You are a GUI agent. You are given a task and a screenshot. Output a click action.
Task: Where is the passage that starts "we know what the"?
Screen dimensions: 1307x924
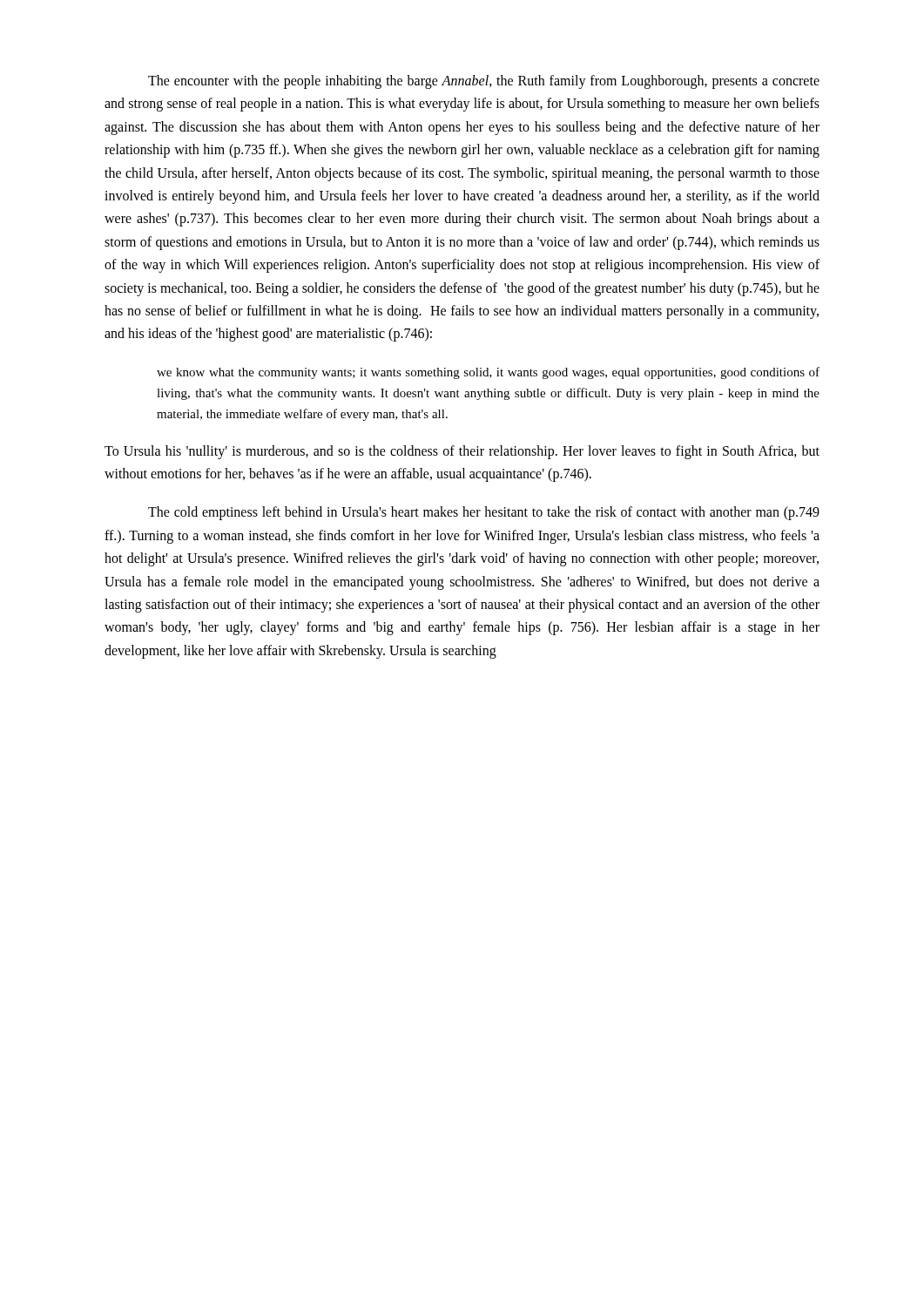pyautogui.click(x=488, y=393)
